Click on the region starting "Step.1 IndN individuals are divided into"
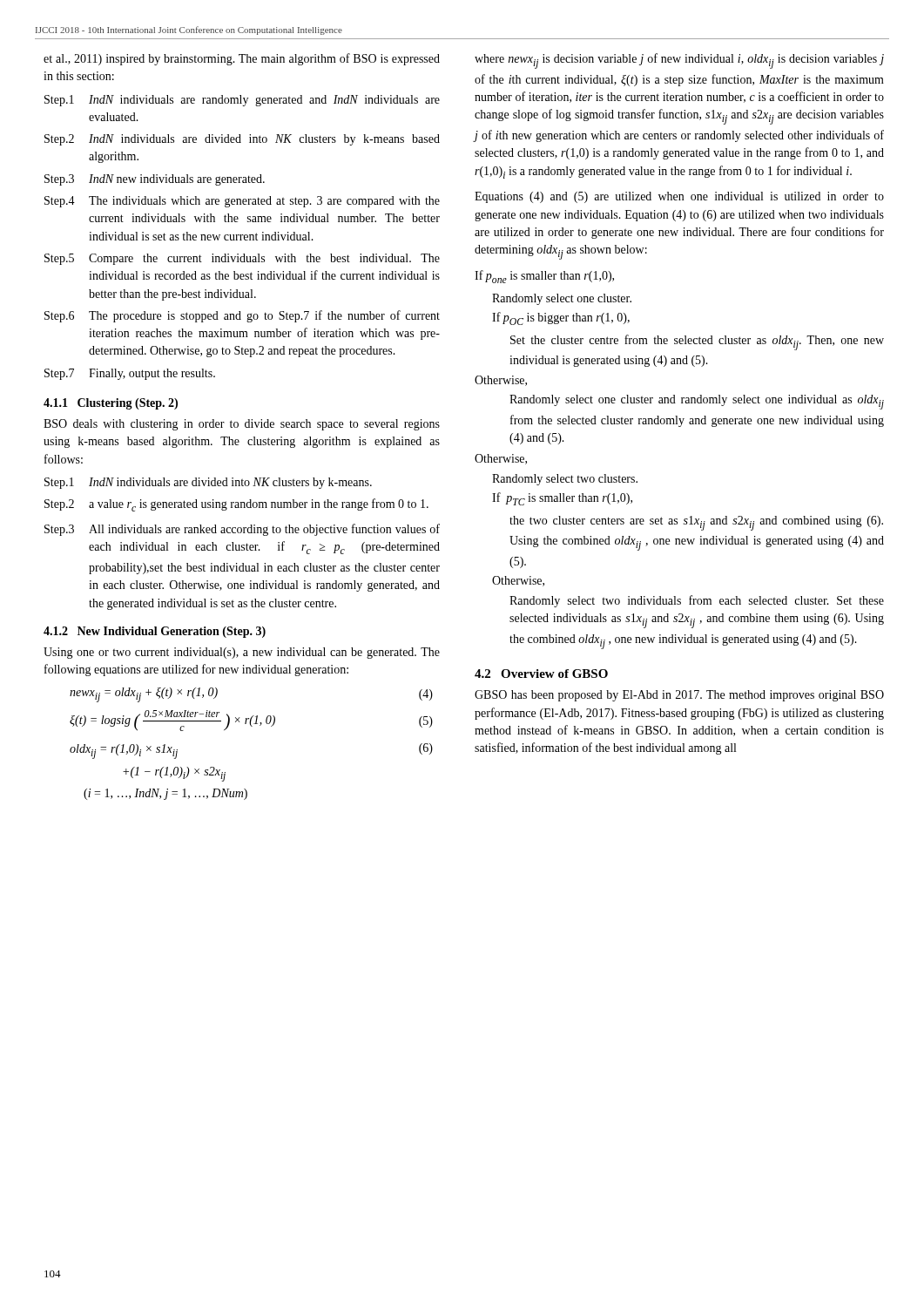 click(x=242, y=483)
